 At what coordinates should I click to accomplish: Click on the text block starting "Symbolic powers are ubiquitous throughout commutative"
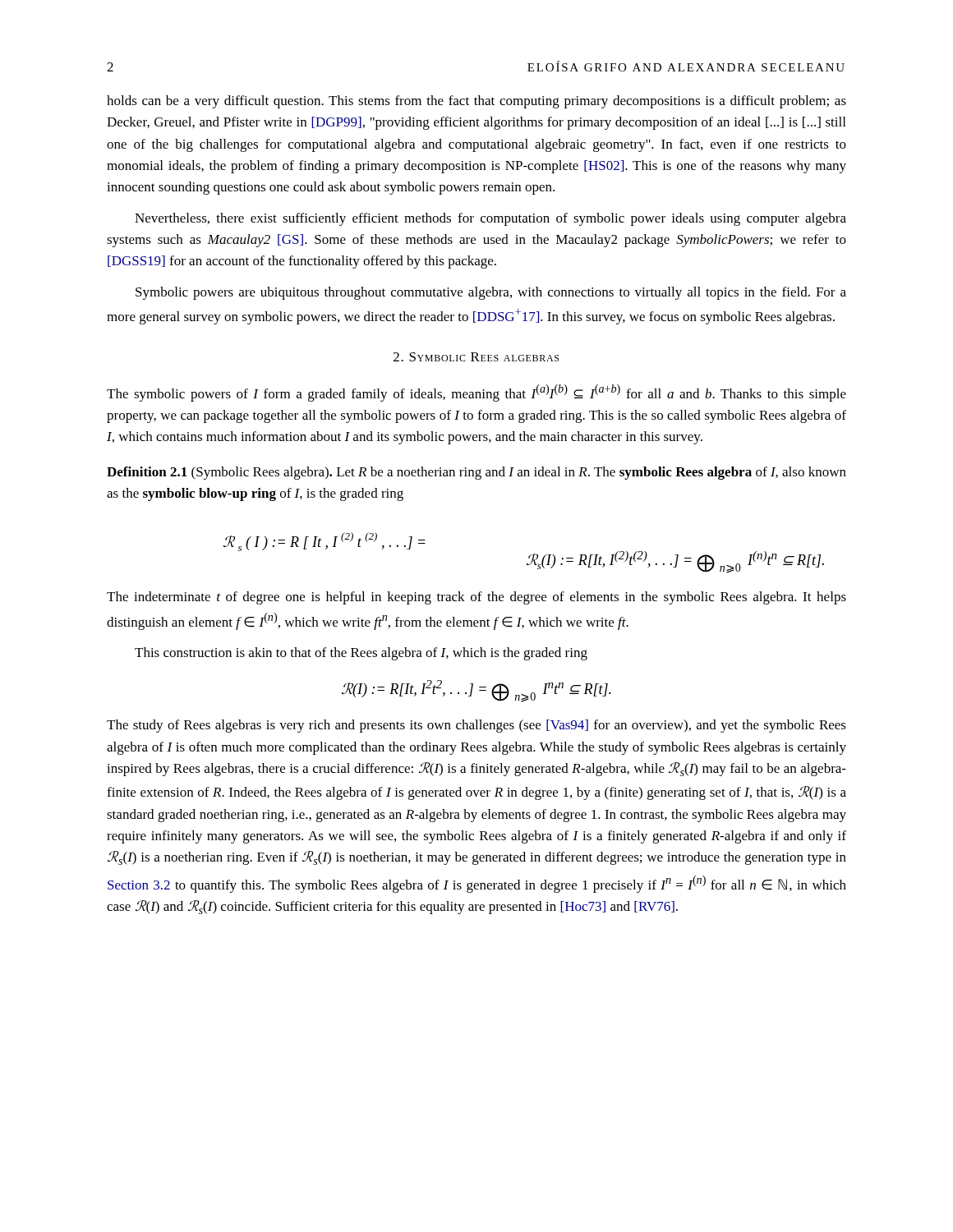pyautogui.click(x=476, y=305)
